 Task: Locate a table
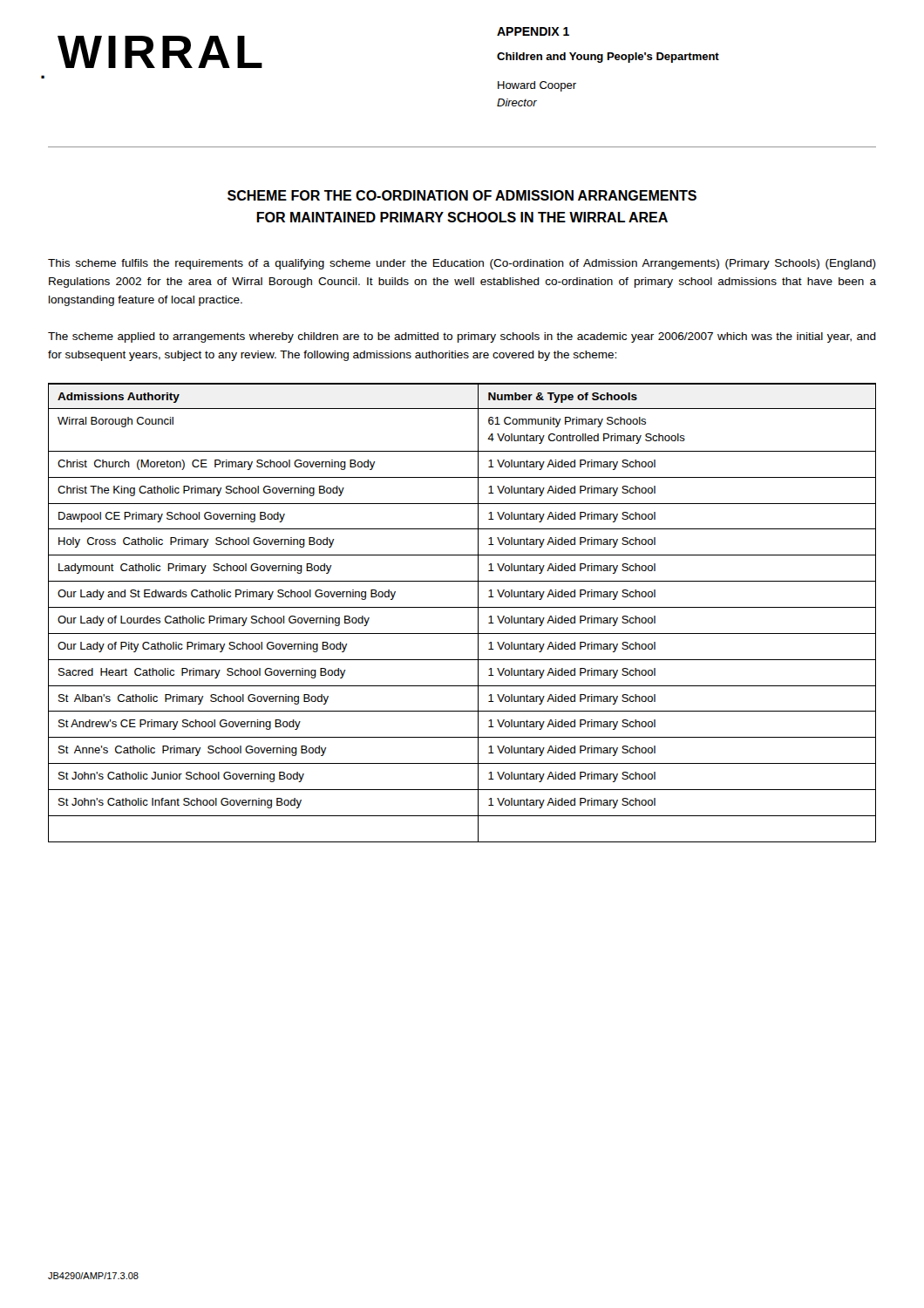462,612
